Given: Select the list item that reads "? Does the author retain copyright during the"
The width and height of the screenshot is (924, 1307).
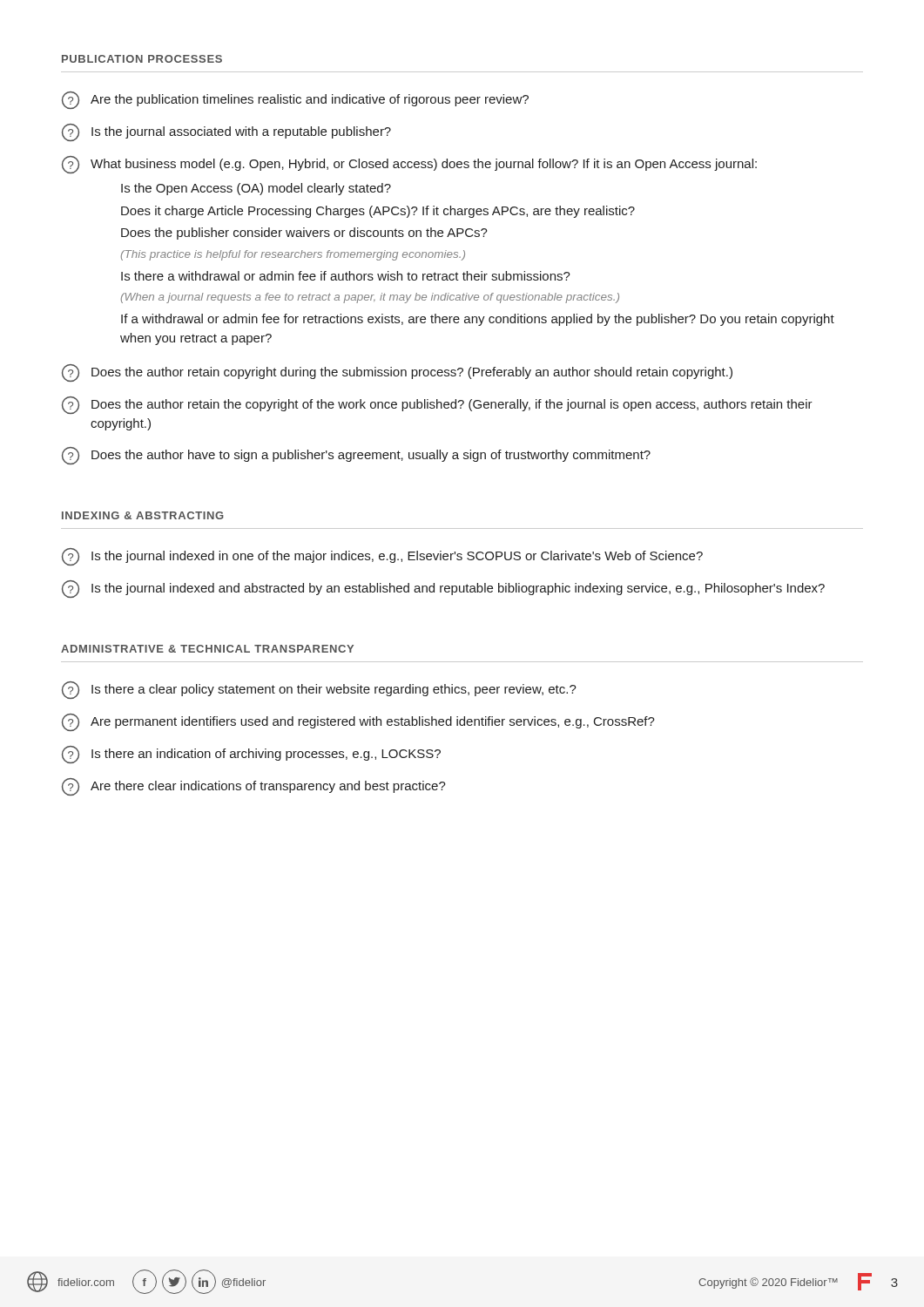Looking at the screenshot, I should pos(462,373).
